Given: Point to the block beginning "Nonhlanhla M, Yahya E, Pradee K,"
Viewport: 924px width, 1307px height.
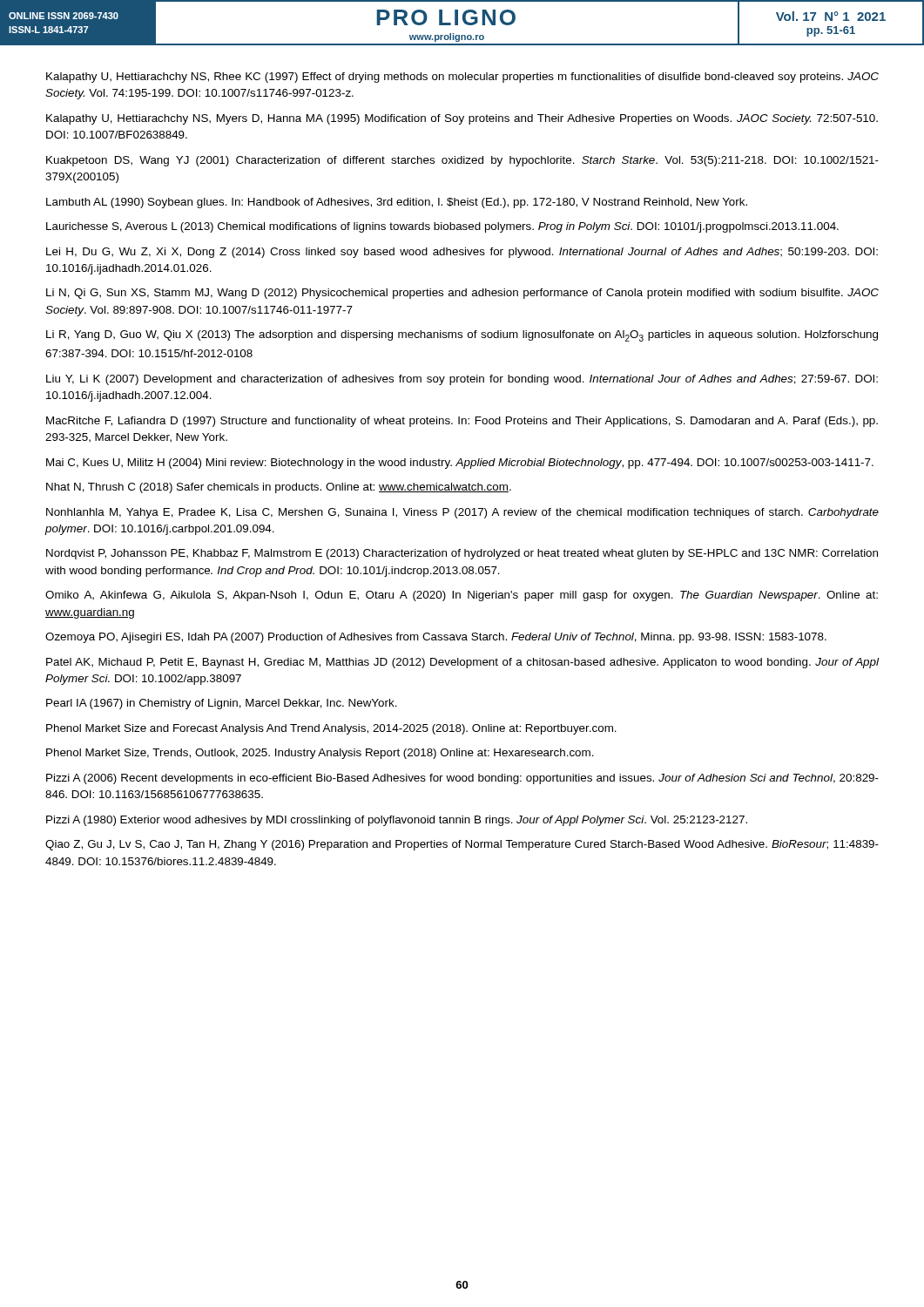Looking at the screenshot, I should click(462, 520).
